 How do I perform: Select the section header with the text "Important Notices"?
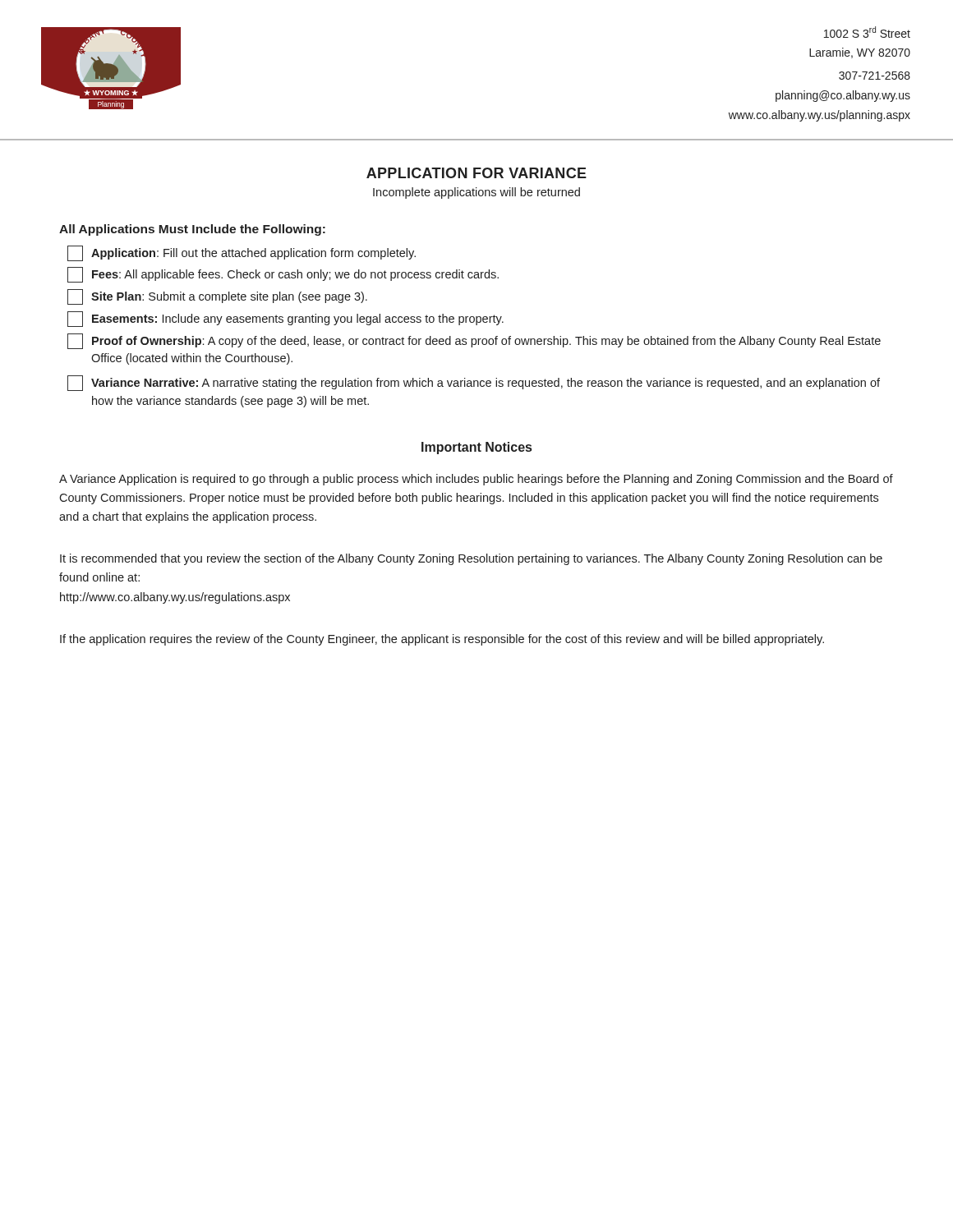point(476,447)
